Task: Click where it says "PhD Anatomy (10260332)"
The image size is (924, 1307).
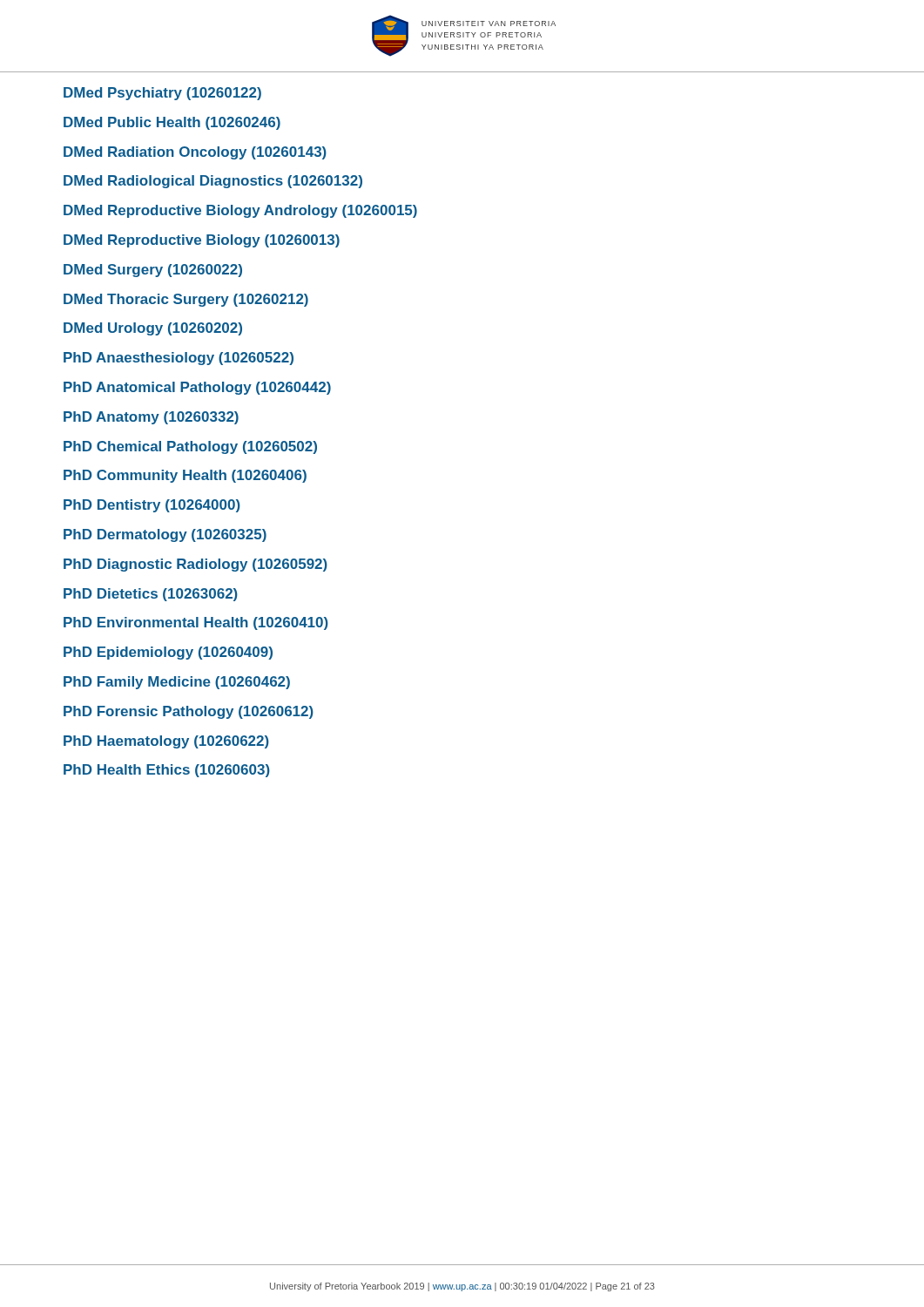Action: pyautogui.click(x=151, y=418)
